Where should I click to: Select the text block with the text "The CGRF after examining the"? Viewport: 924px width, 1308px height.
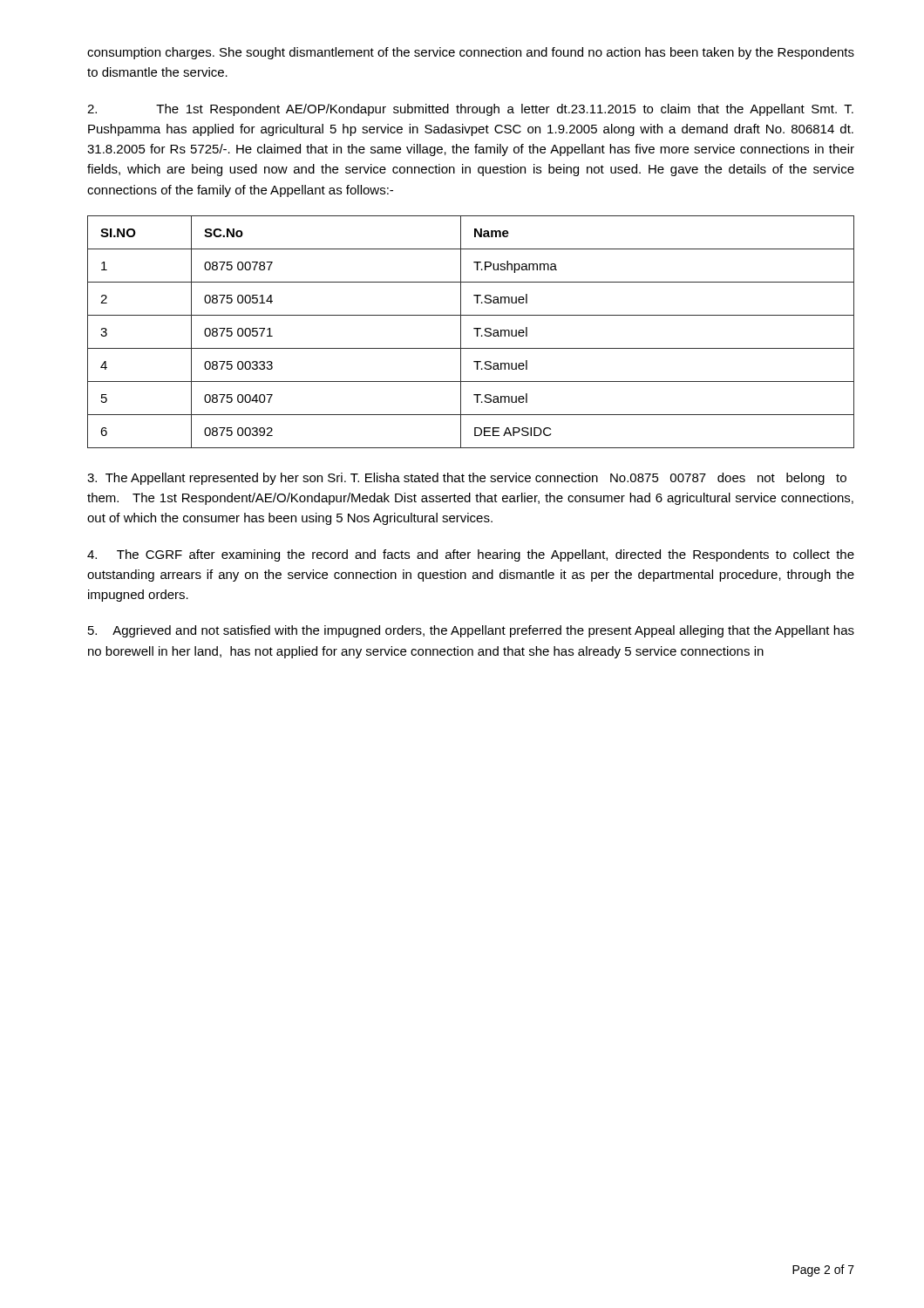[x=471, y=574]
